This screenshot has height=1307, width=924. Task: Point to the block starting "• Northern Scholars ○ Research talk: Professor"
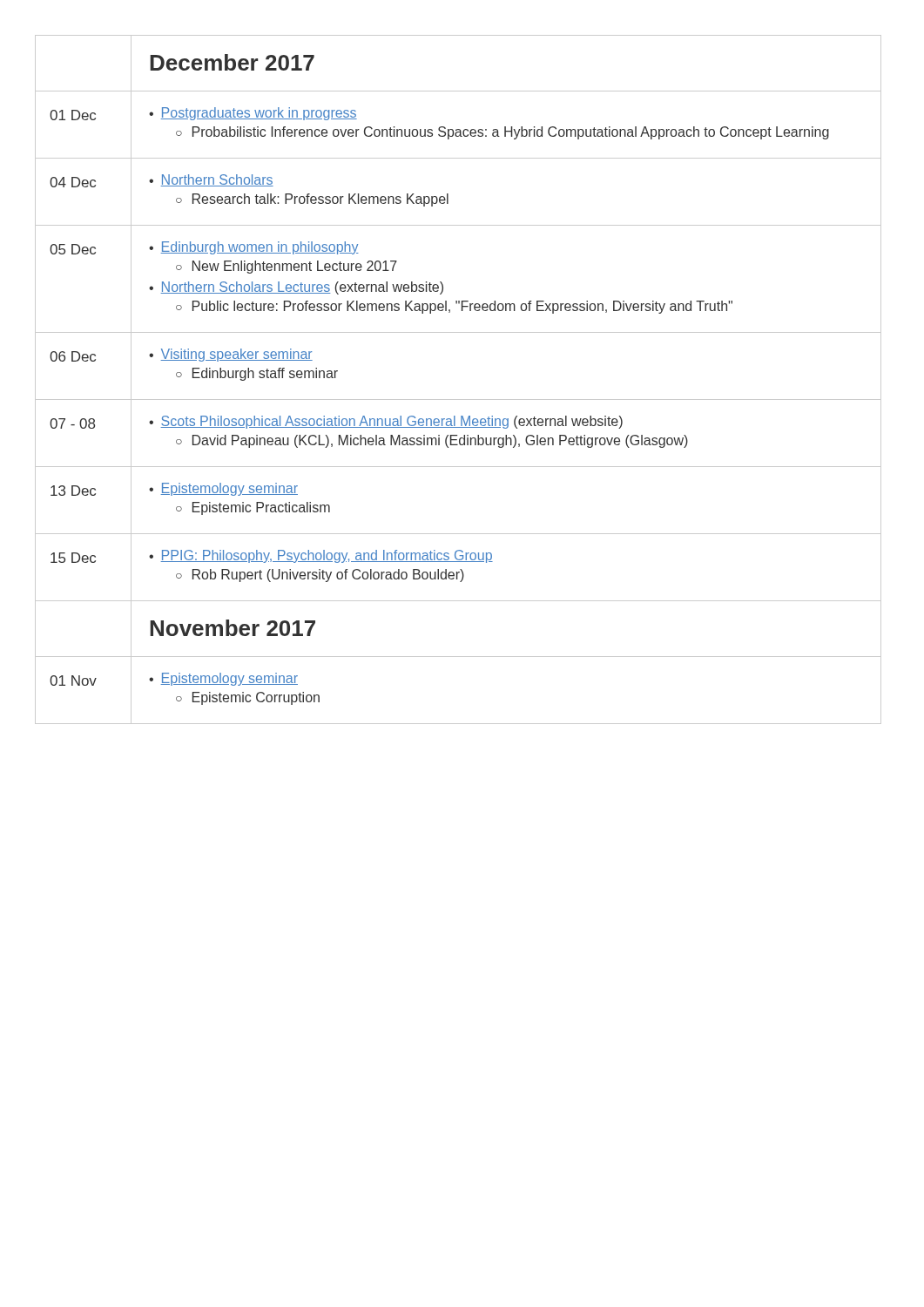coord(211,180)
